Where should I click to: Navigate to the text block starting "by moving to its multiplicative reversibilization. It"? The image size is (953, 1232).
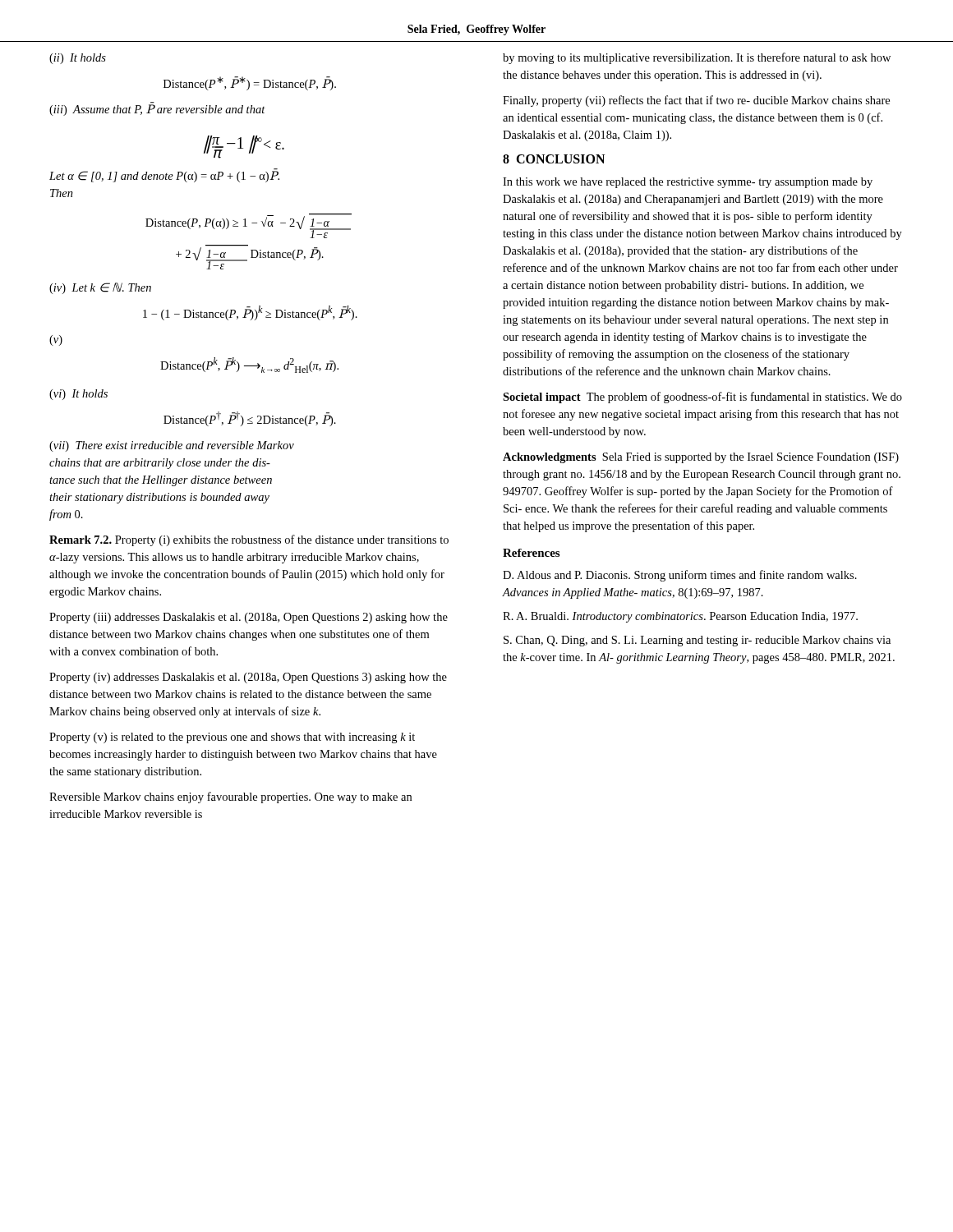point(697,66)
